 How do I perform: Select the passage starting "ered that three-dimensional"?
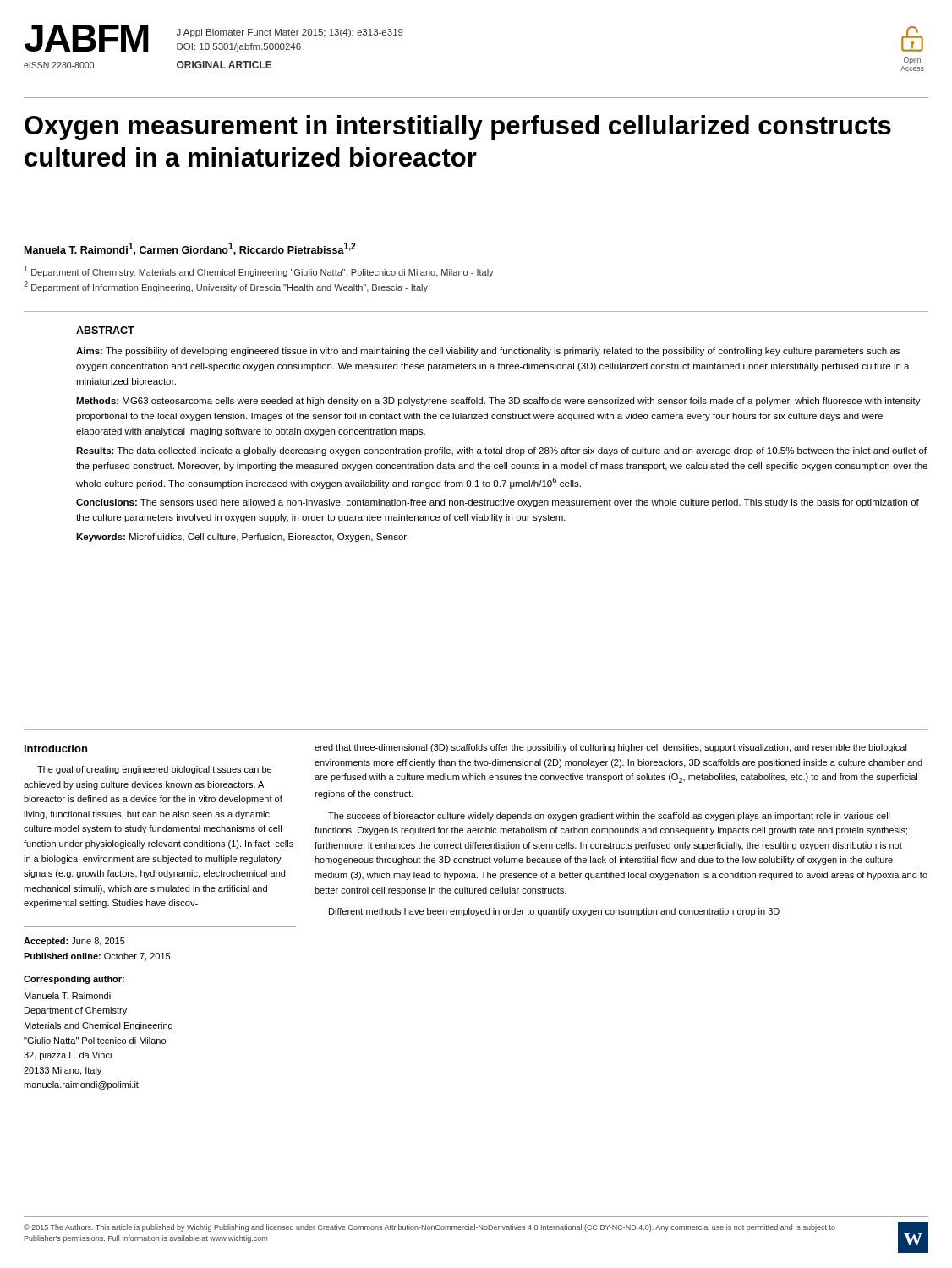(621, 830)
